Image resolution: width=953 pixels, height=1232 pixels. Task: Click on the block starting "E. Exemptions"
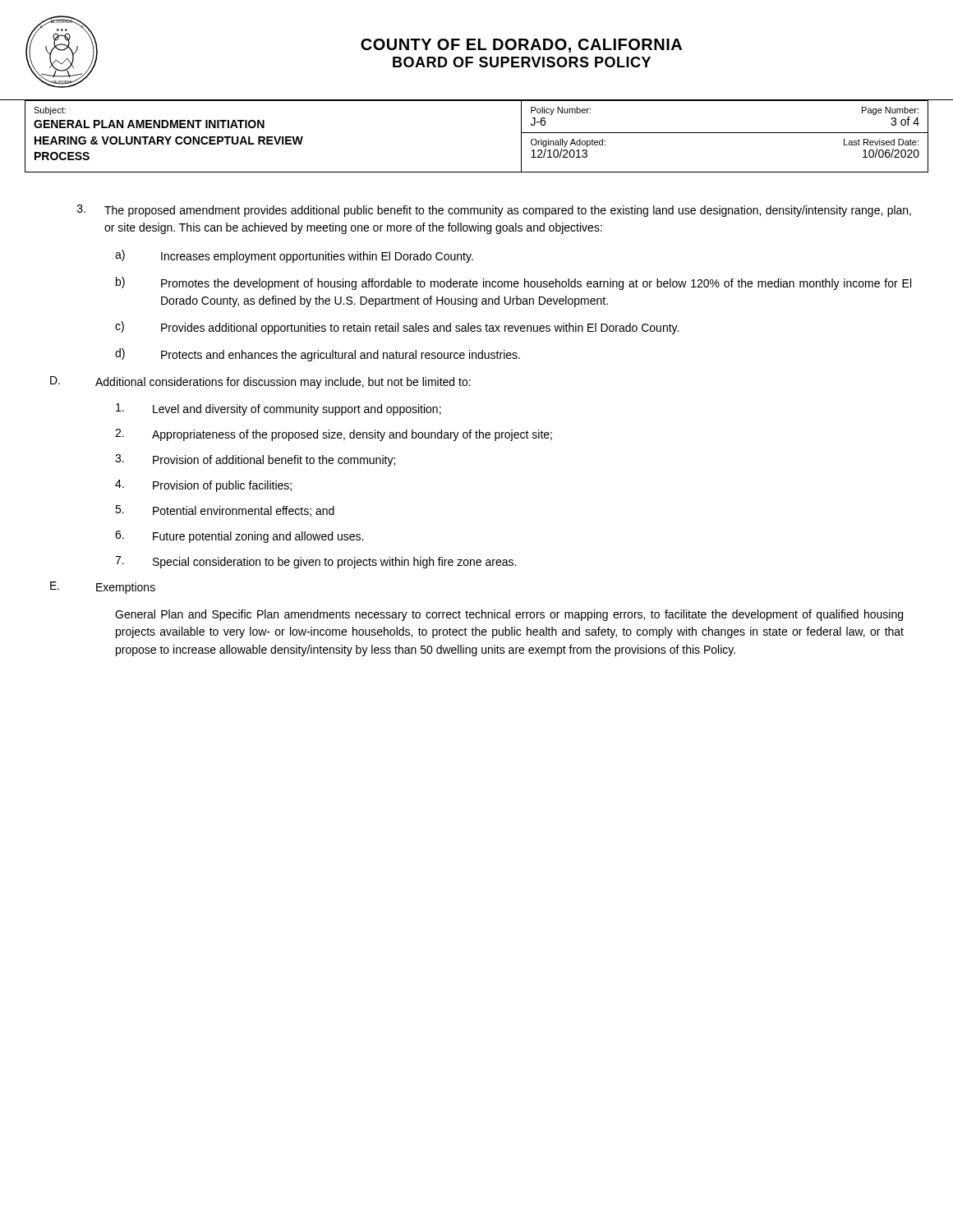click(103, 588)
